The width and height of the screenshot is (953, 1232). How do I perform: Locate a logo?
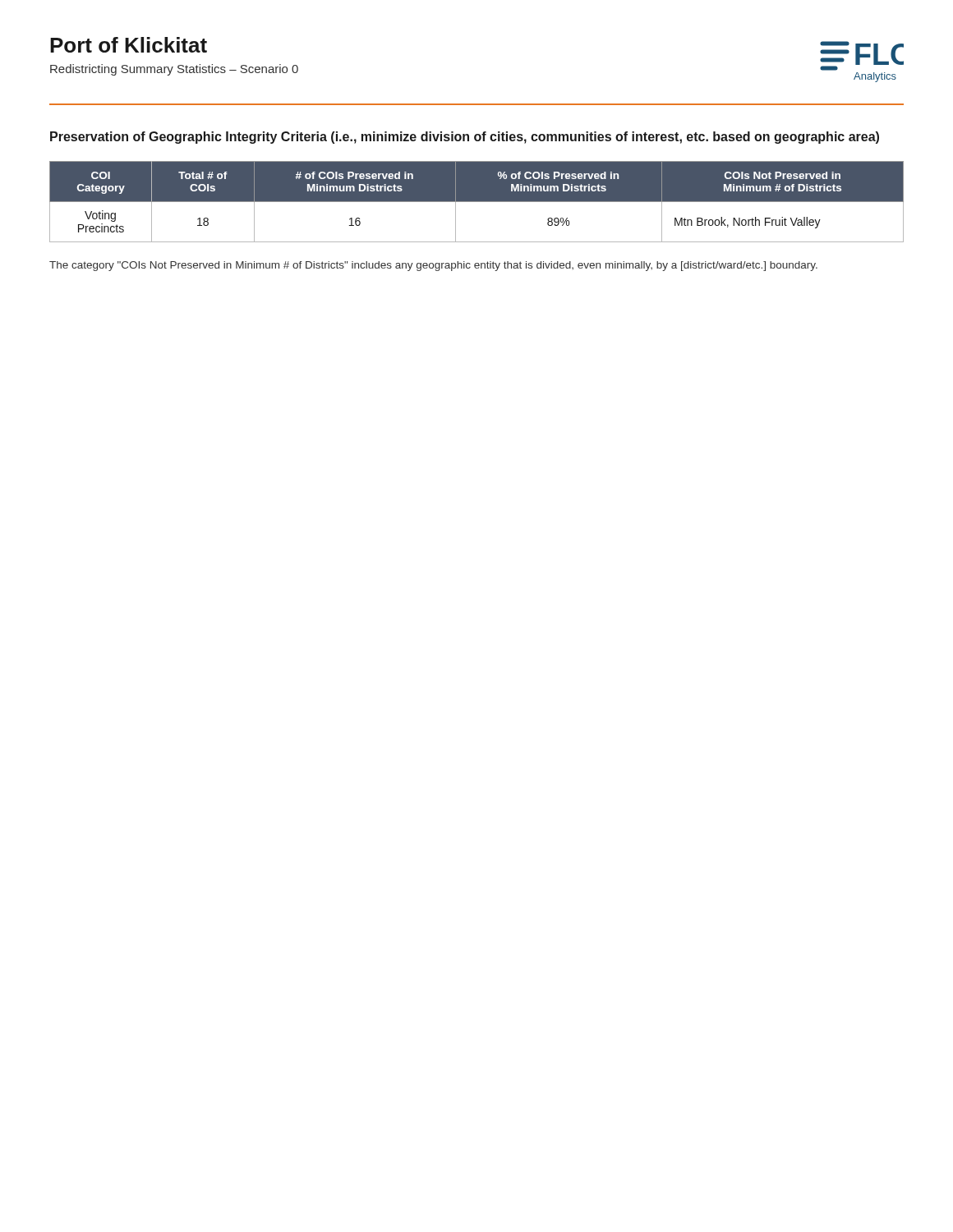click(x=861, y=62)
